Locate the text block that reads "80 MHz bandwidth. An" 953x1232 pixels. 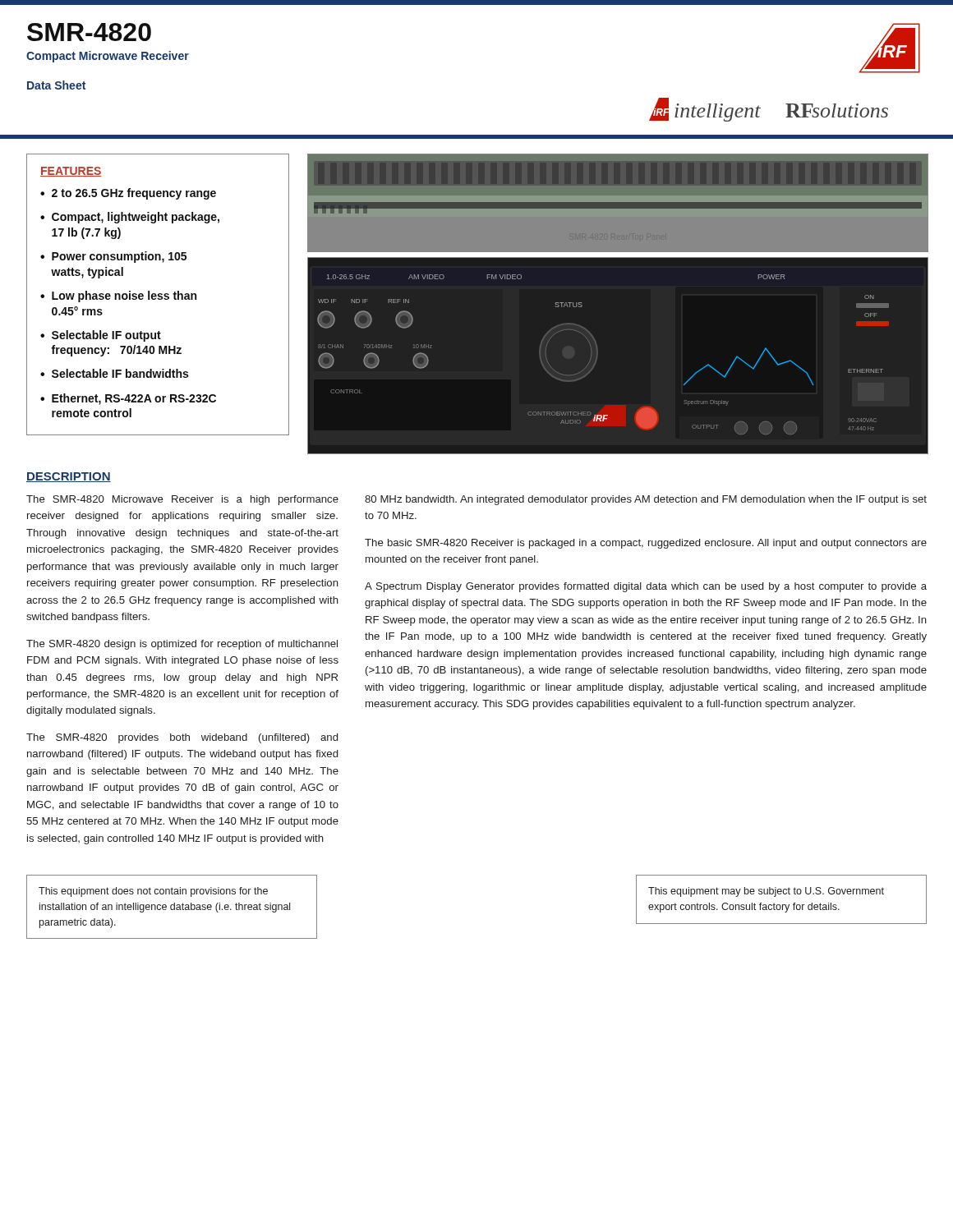coord(646,507)
